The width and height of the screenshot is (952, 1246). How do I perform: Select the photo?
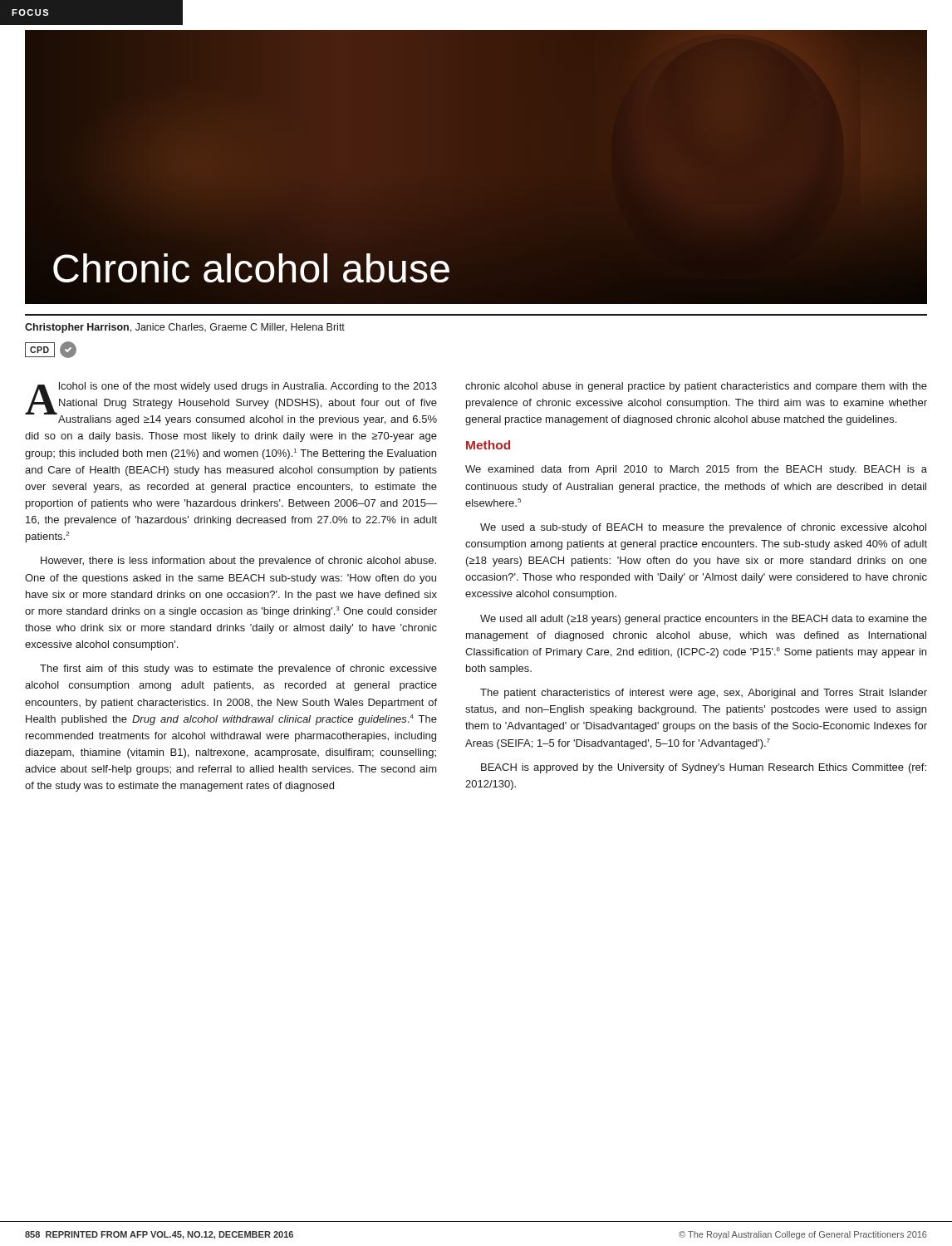point(476,167)
